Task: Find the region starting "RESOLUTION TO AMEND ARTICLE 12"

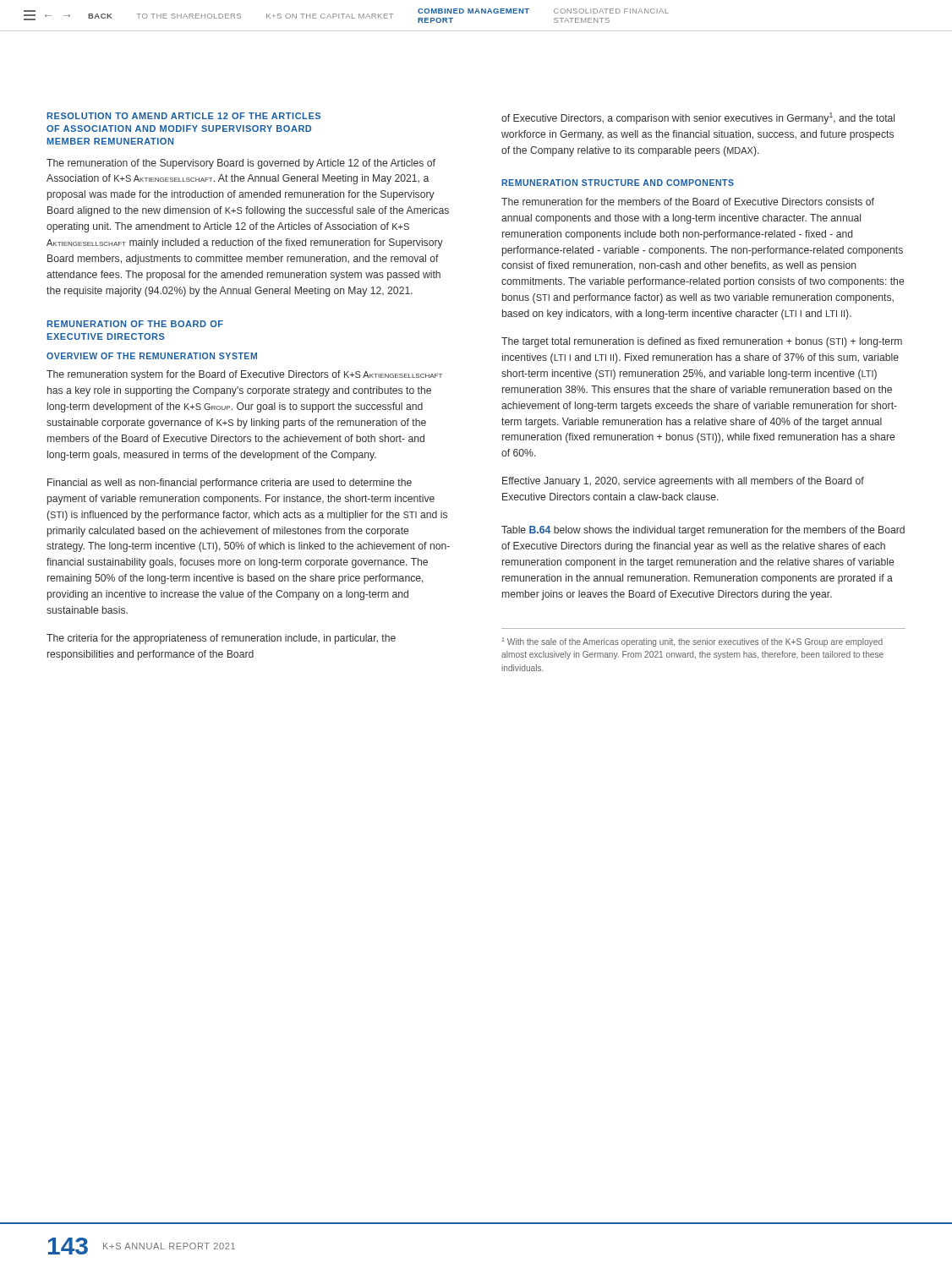Action: [x=184, y=128]
